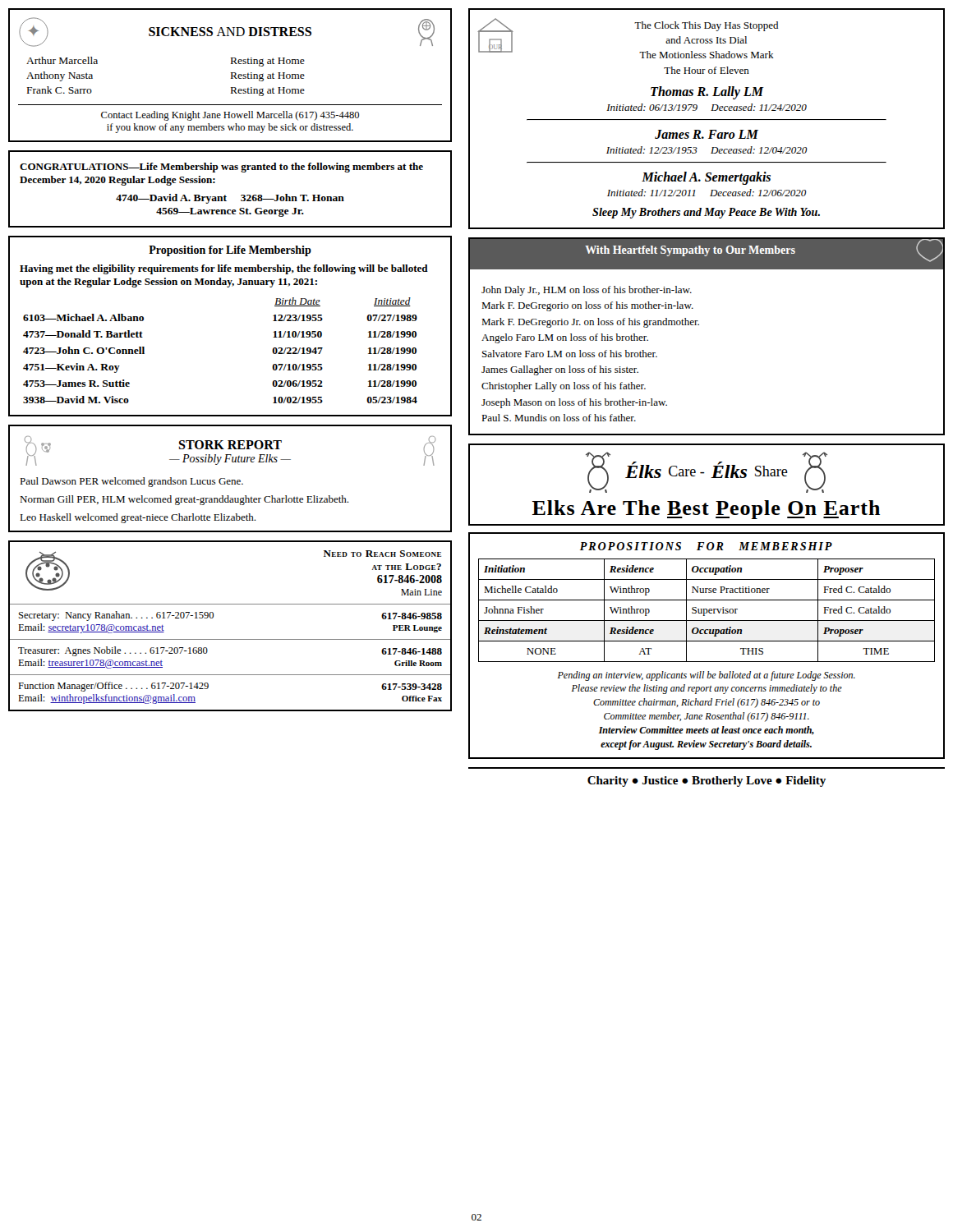Locate the logo
953x1232 pixels.
707,484
